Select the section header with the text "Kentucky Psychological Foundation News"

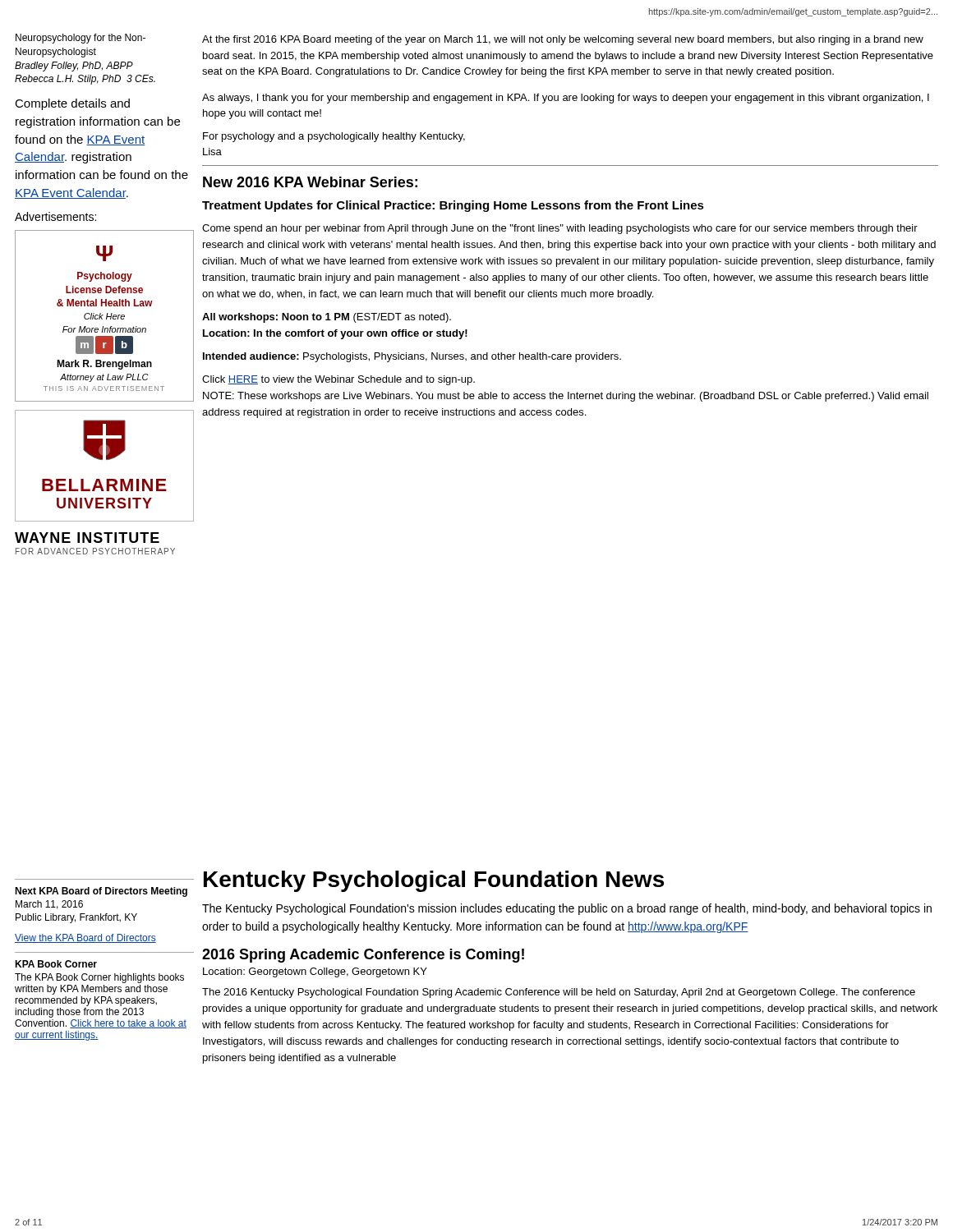pos(433,879)
